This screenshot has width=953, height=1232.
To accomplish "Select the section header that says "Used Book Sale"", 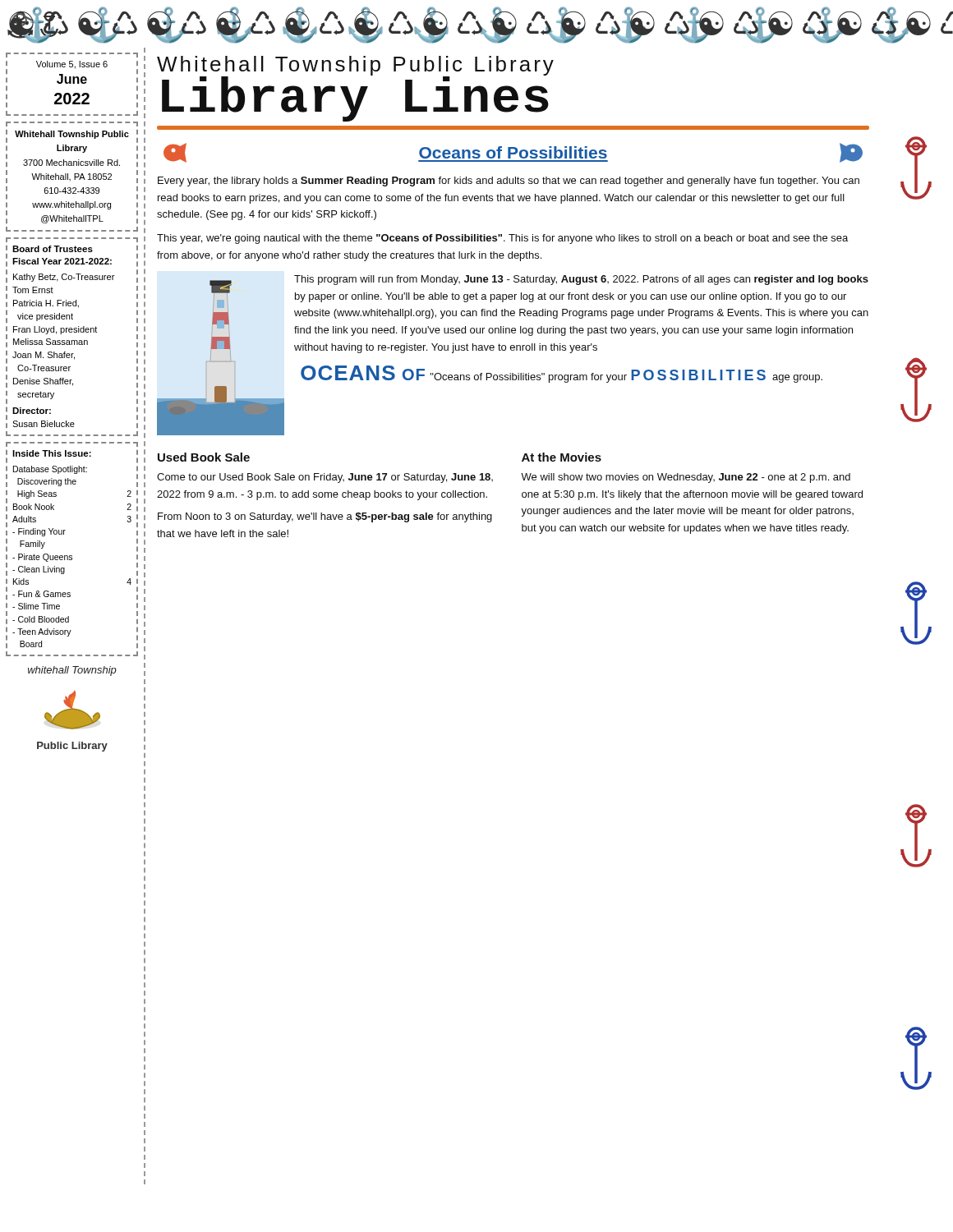I will click(x=204, y=457).
